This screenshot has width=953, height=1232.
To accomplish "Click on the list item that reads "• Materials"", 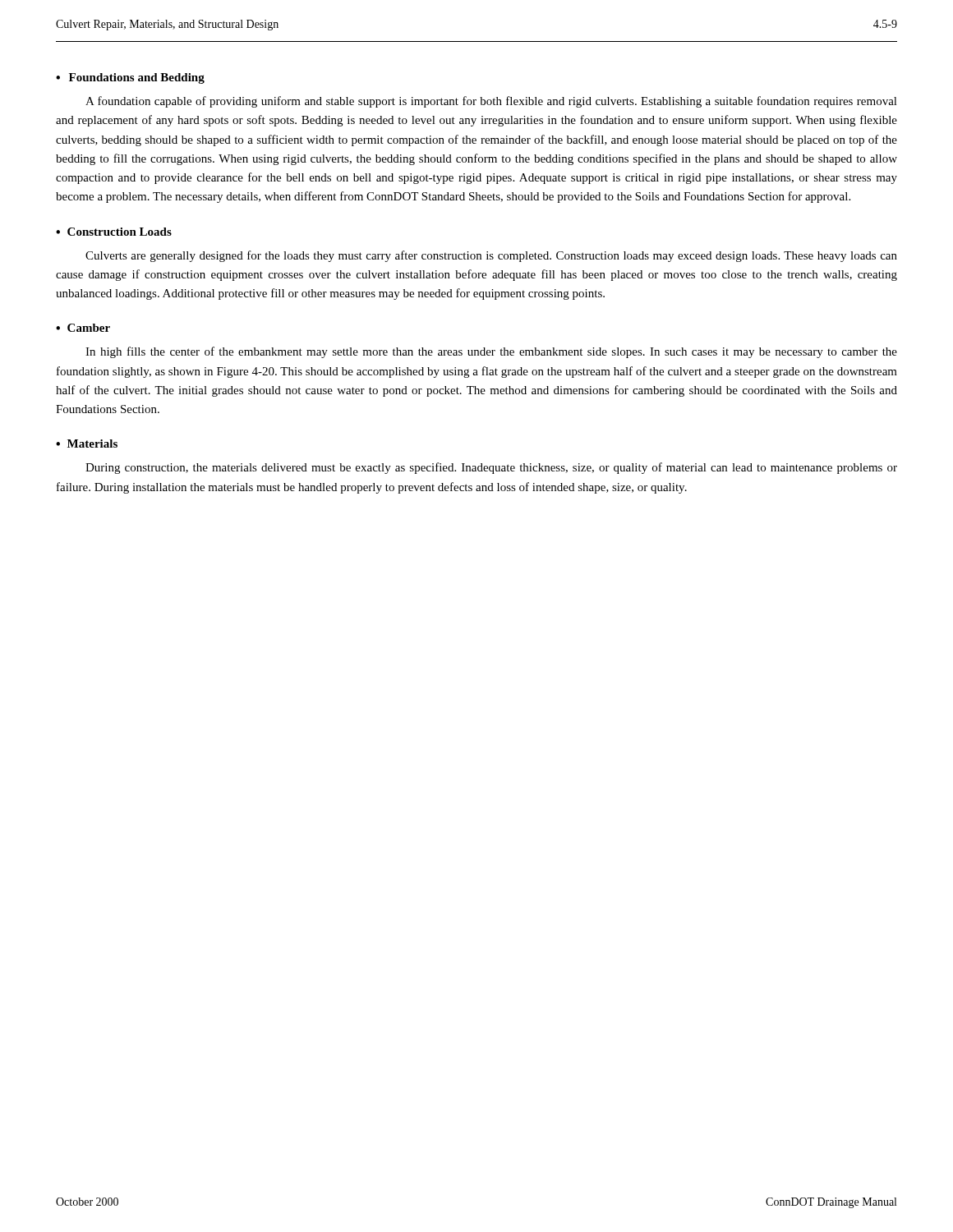I will coord(87,445).
